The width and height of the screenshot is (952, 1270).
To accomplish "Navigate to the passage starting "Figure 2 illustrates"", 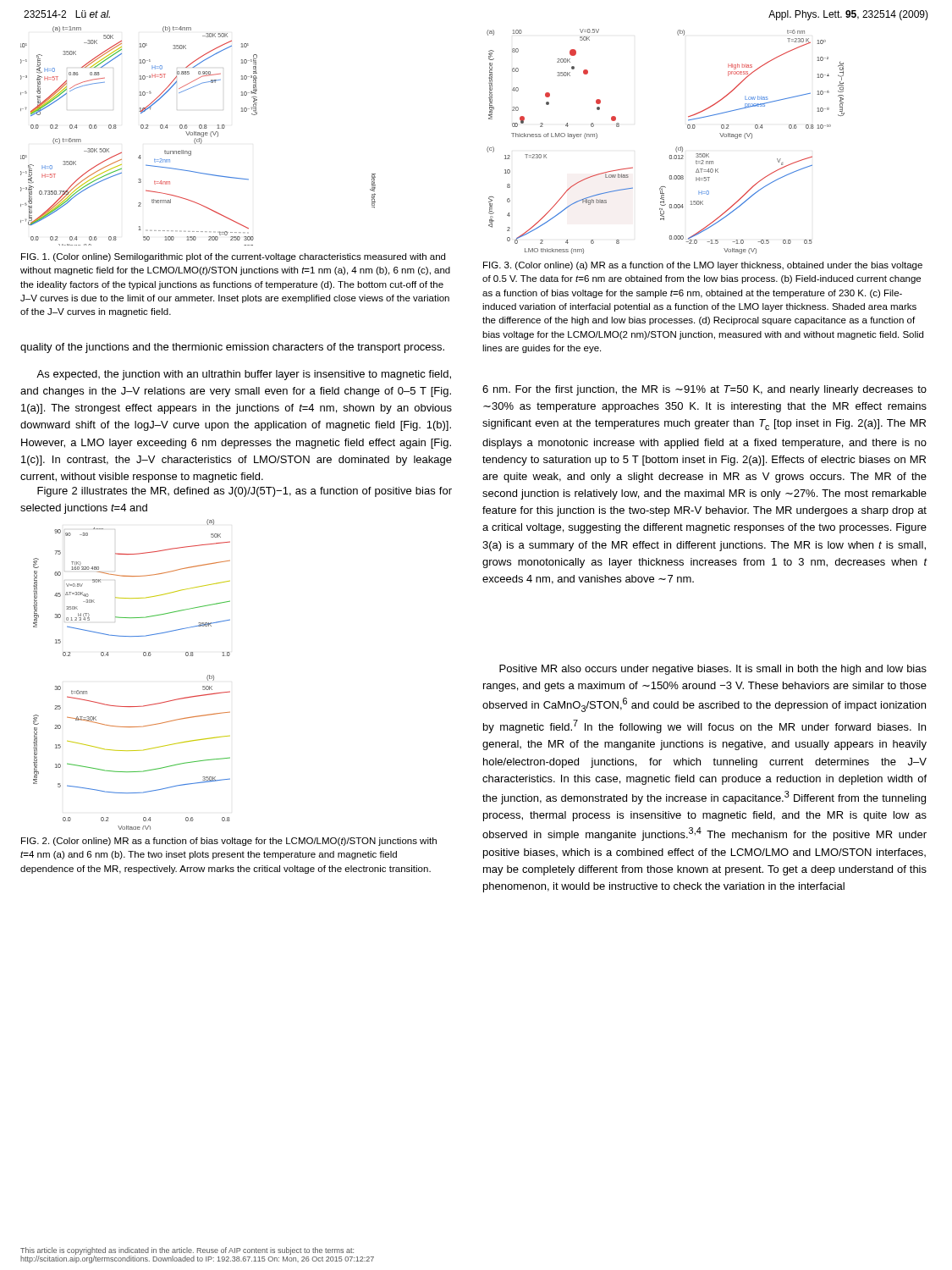I will [x=236, y=500].
